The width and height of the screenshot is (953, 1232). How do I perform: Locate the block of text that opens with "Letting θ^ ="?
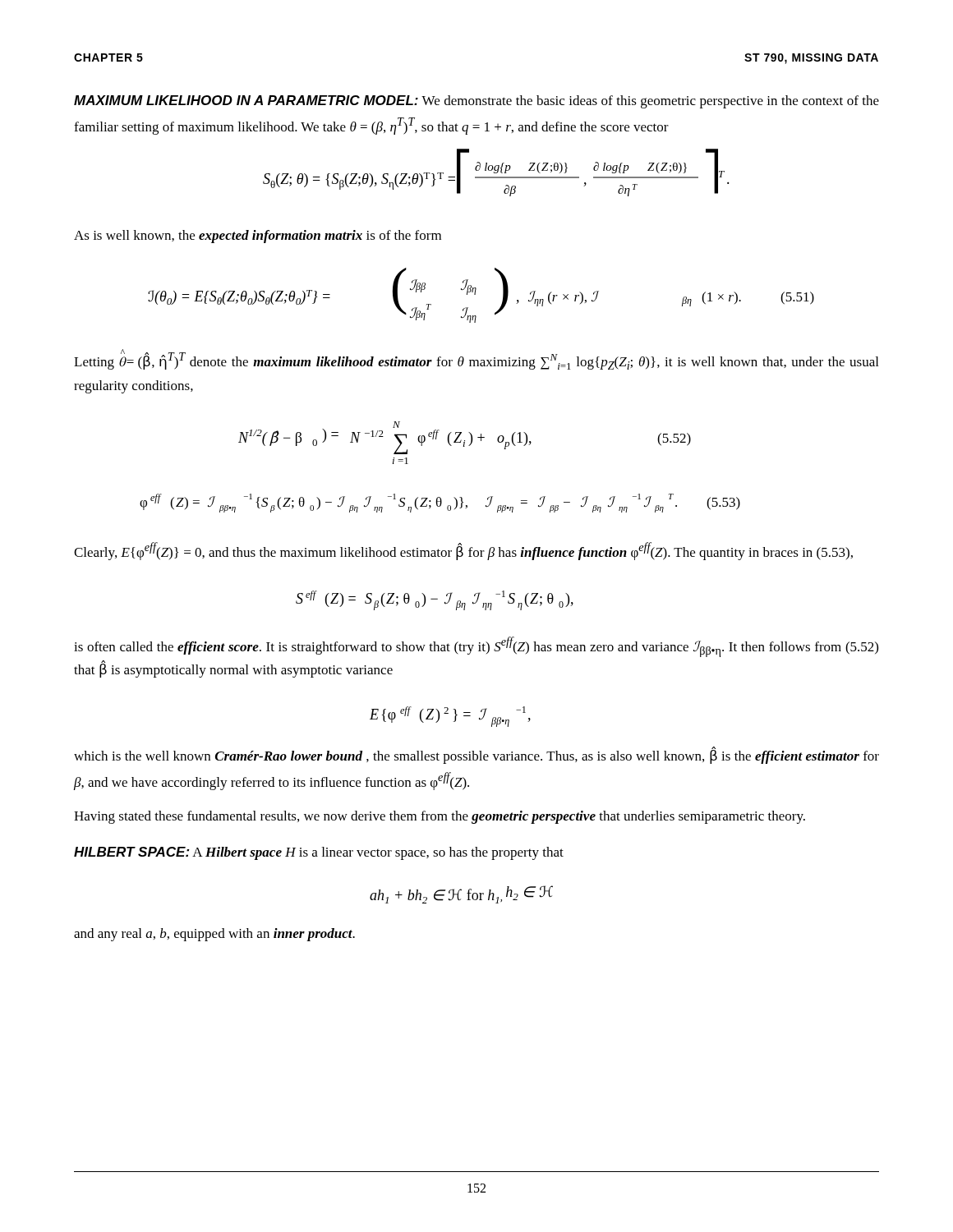476,370
